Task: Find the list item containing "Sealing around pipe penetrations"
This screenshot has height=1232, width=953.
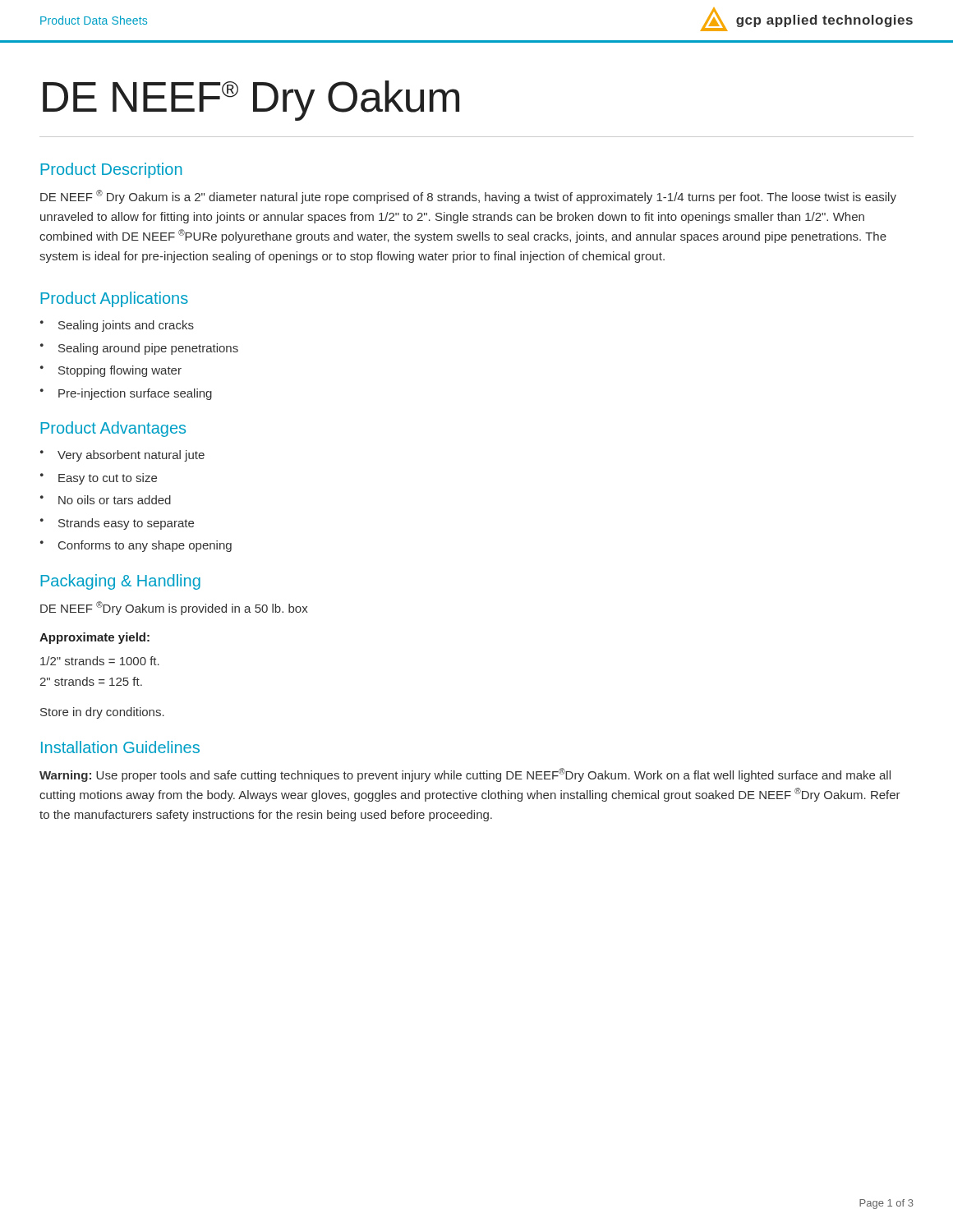Action: (148, 347)
